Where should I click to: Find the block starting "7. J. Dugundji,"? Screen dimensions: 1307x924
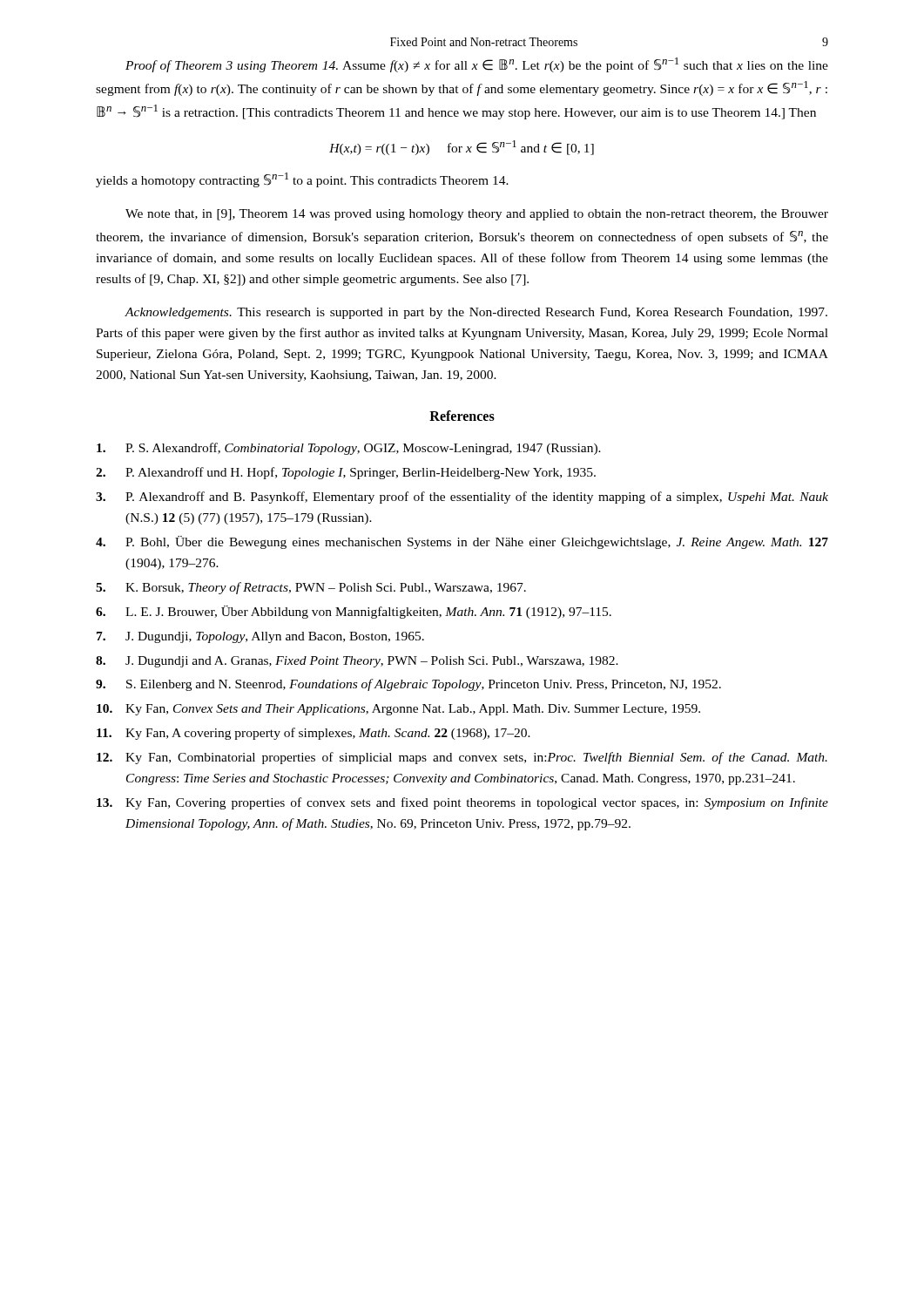tap(260, 637)
